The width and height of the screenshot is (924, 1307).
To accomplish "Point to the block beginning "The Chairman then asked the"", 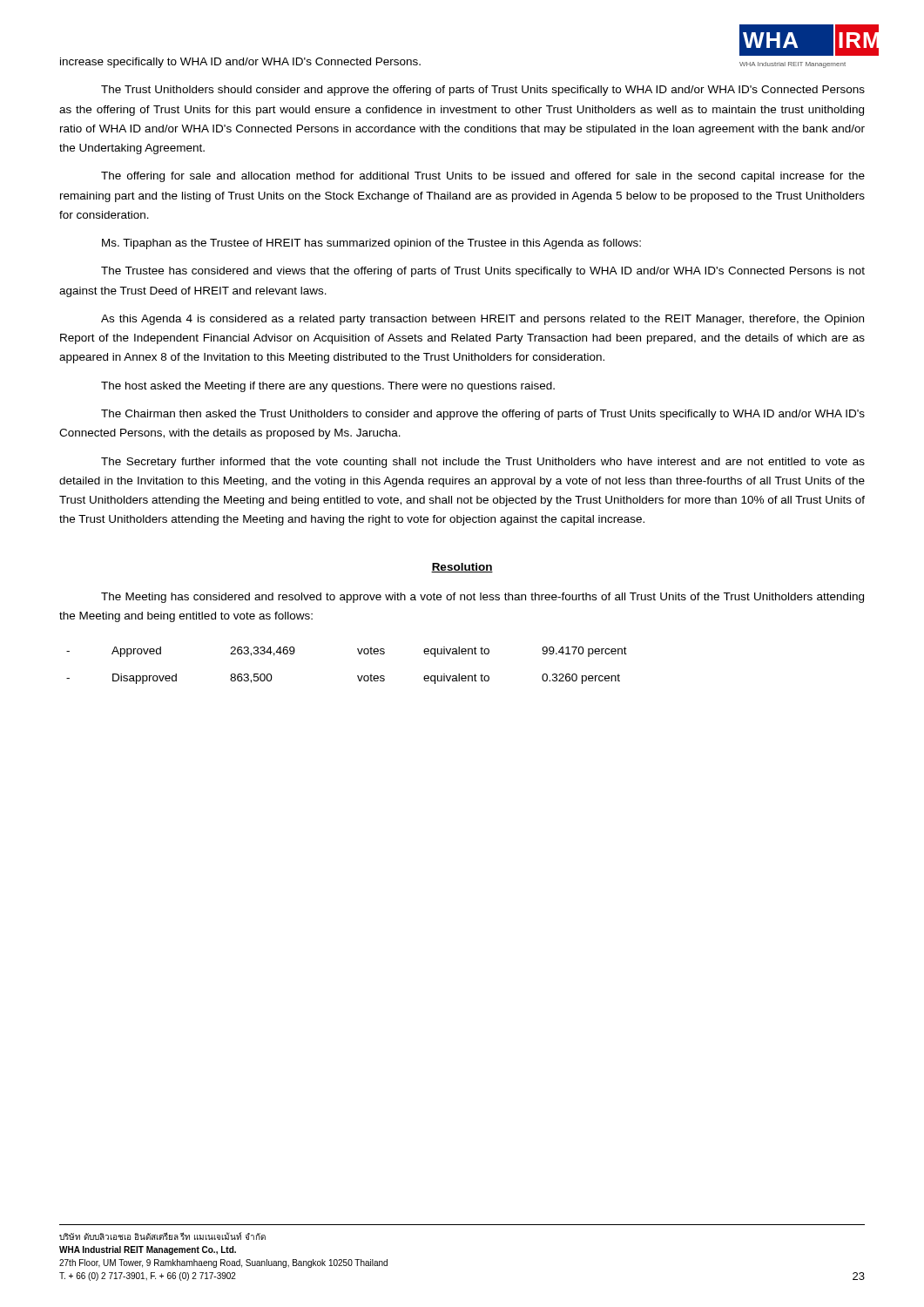I will pyautogui.click(x=462, y=423).
